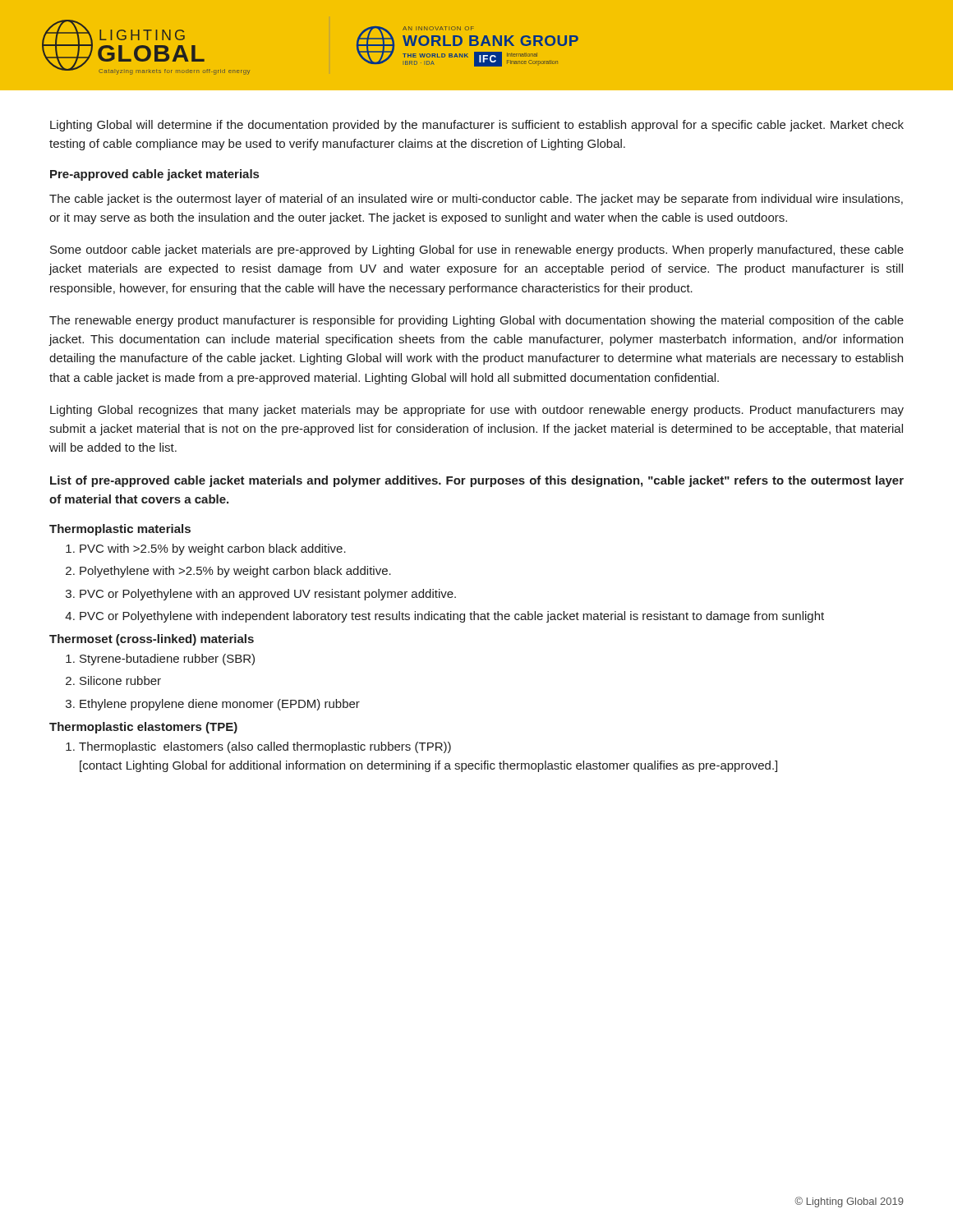The image size is (953, 1232).
Task: Locate the list item with the text "Ethylene propylene diene monomer (EPDM) rubber"
Action: click(x=220, y=705)
